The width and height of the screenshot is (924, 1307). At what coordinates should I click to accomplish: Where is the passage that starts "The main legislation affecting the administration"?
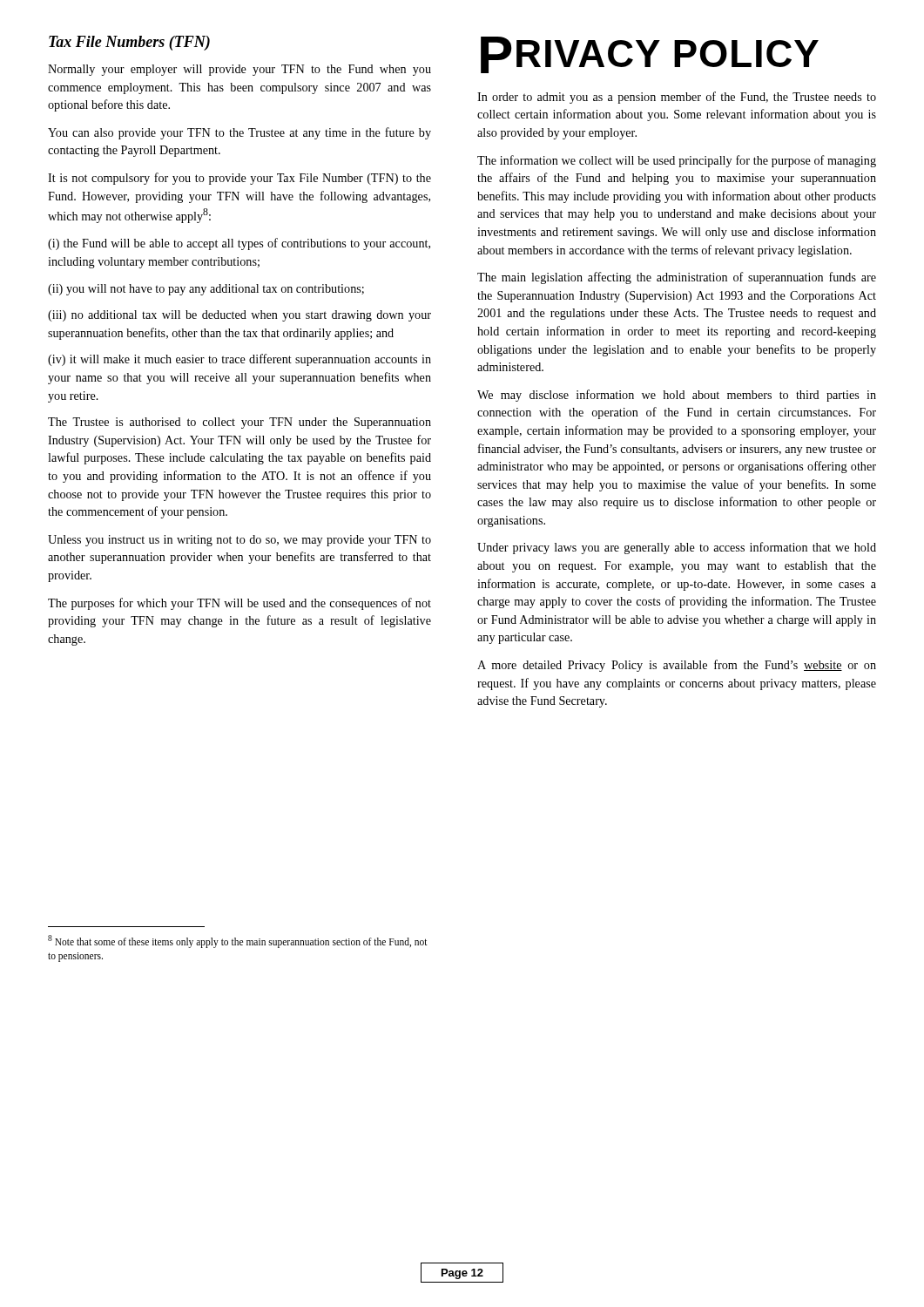pyautogui.click(x=677, y=322)
